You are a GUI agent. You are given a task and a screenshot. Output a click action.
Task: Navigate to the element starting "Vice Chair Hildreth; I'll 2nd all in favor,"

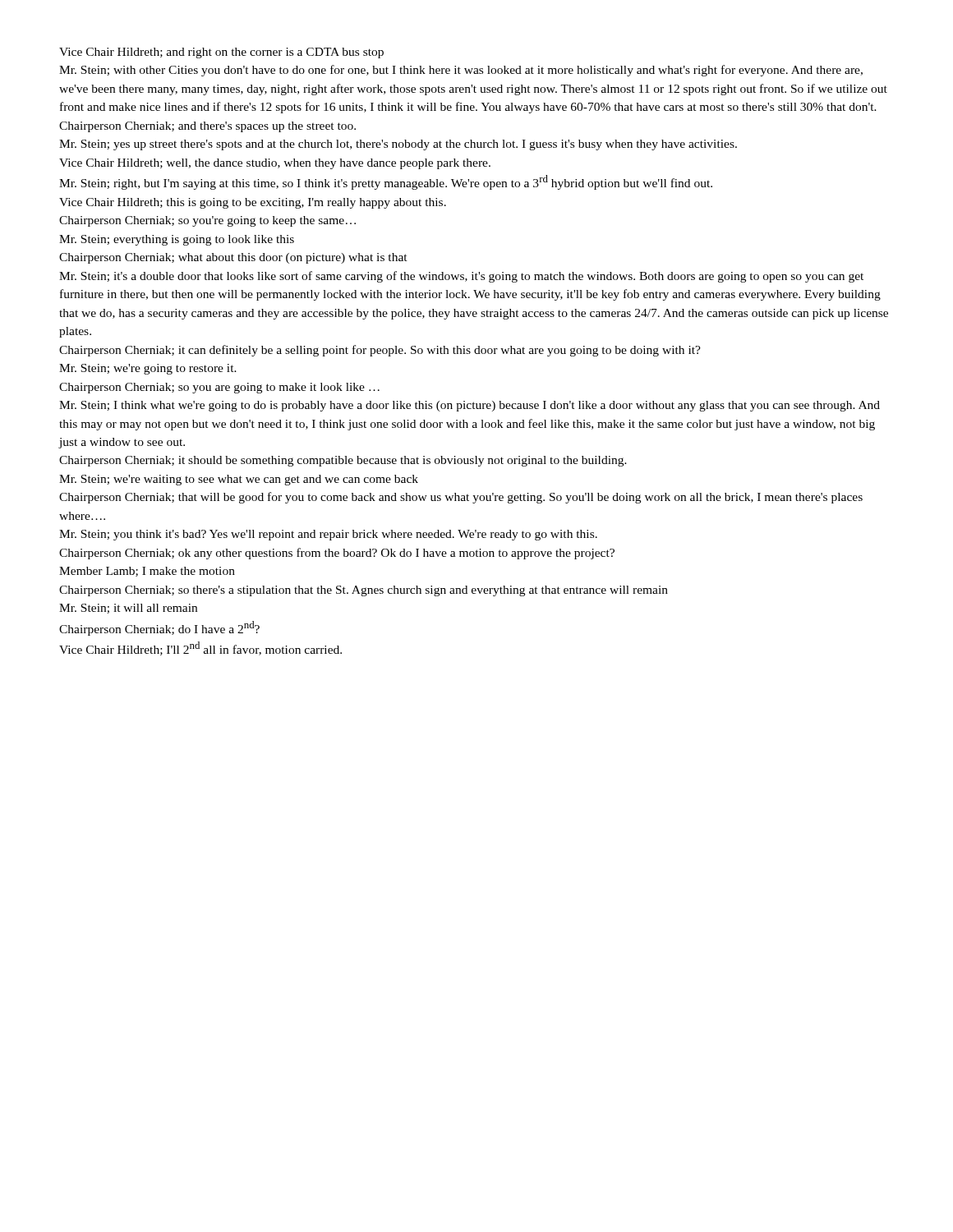click(200, 648)
